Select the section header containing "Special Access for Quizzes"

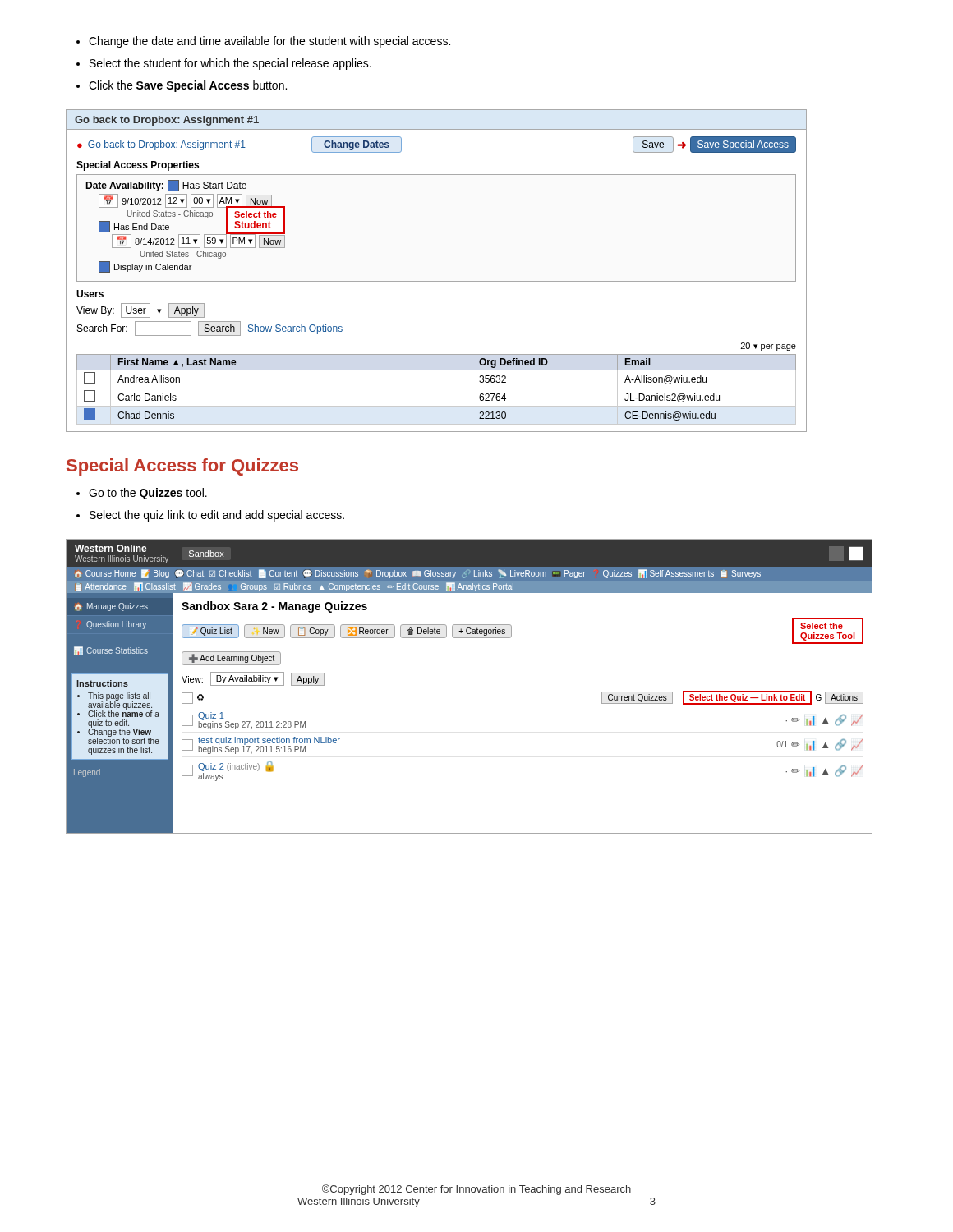tap(182, 465)
